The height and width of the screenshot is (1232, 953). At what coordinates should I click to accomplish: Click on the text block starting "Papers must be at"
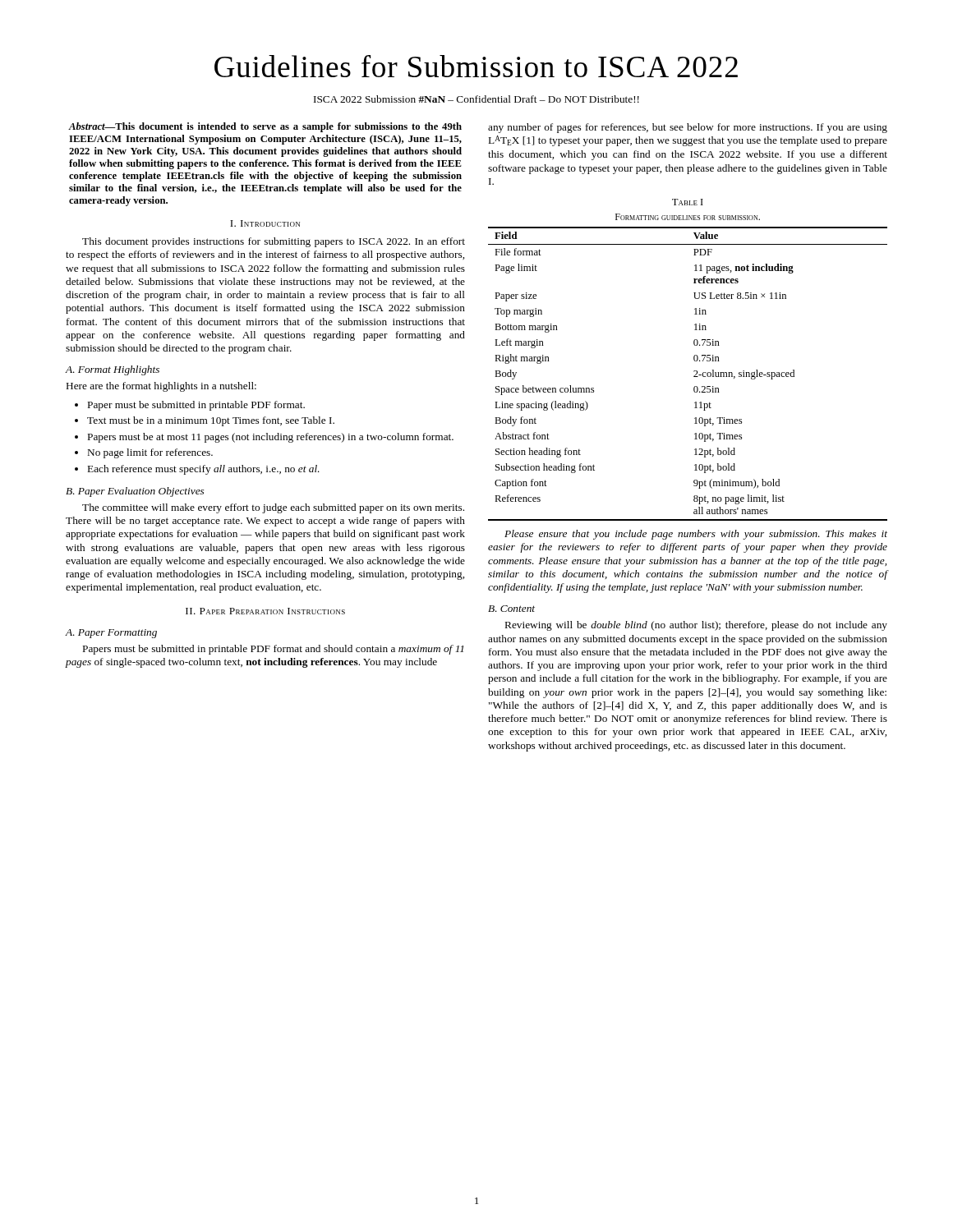pos(271,436)
